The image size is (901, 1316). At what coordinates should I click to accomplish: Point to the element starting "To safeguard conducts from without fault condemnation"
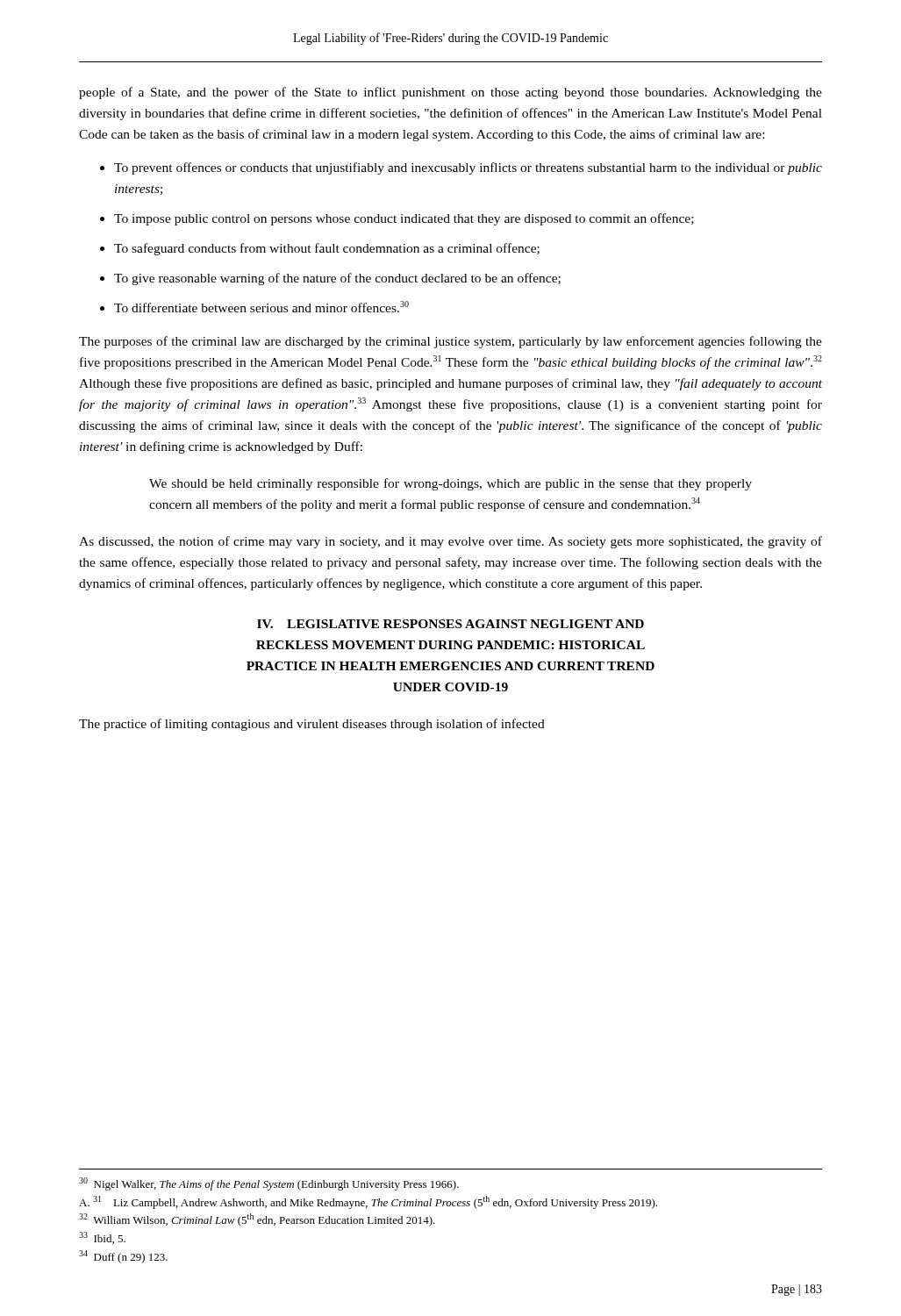[x=327, y=248]
